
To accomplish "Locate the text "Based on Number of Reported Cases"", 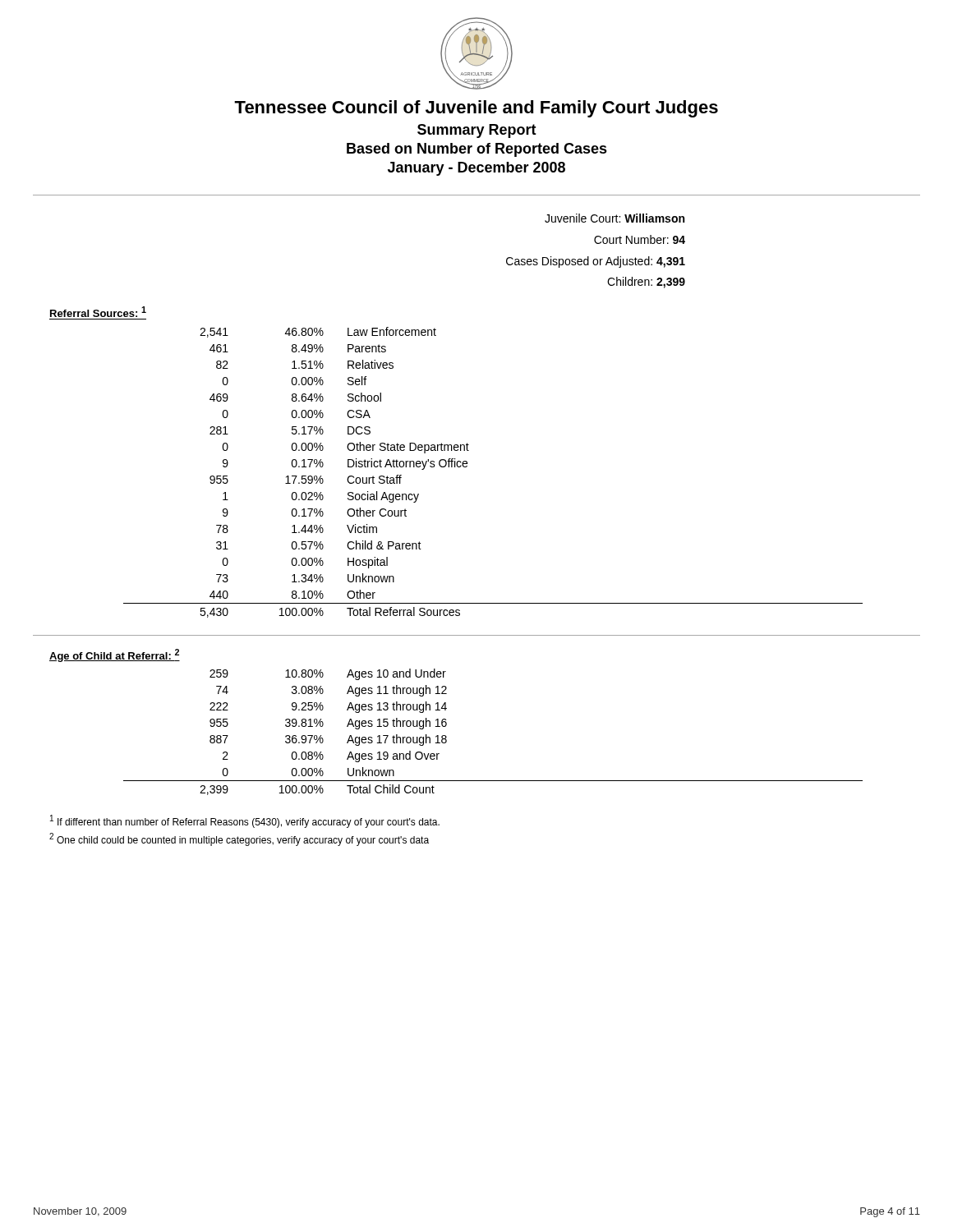I will coord(476,149).
